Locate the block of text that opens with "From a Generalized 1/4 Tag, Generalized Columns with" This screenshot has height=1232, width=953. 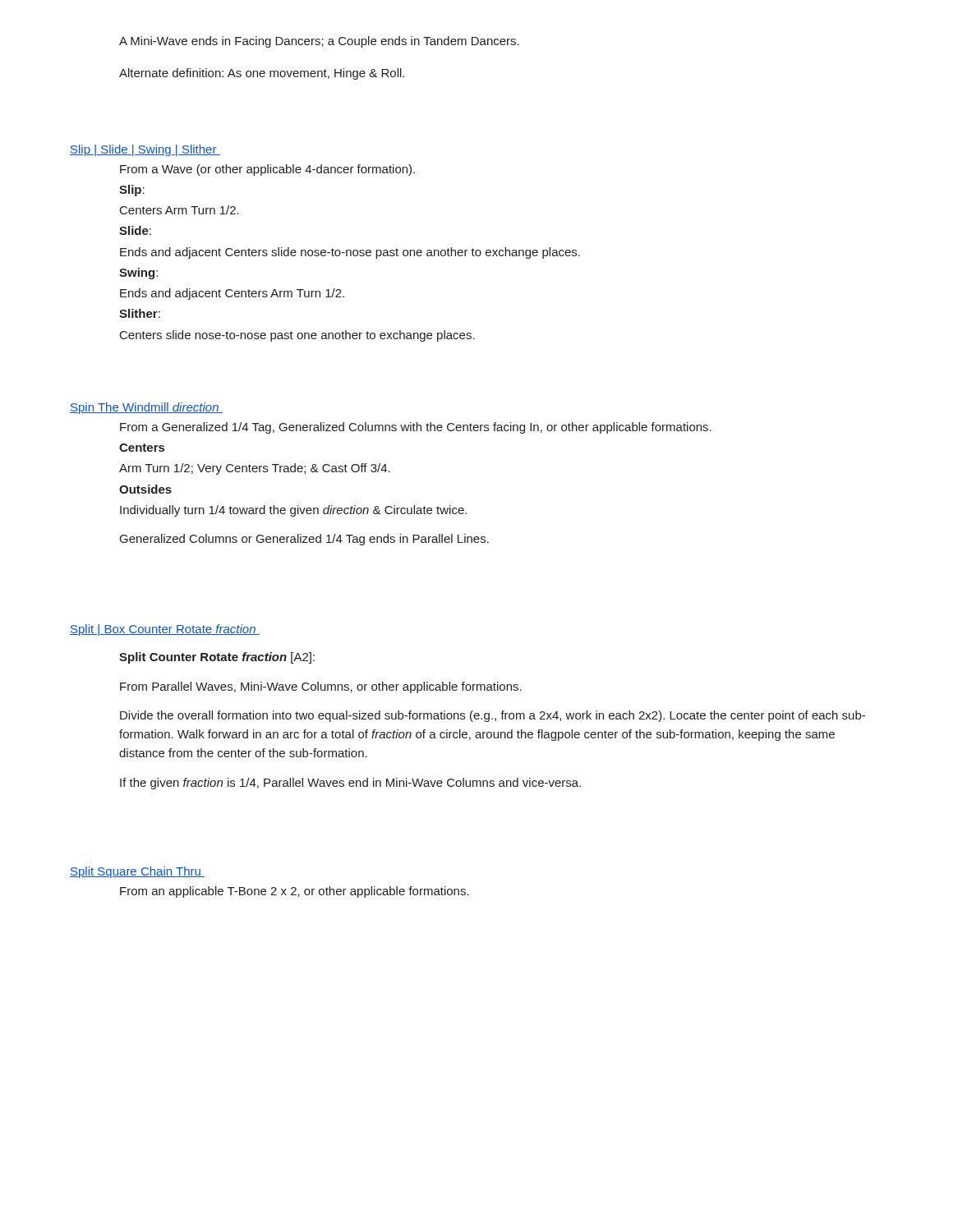pos(416,426)
